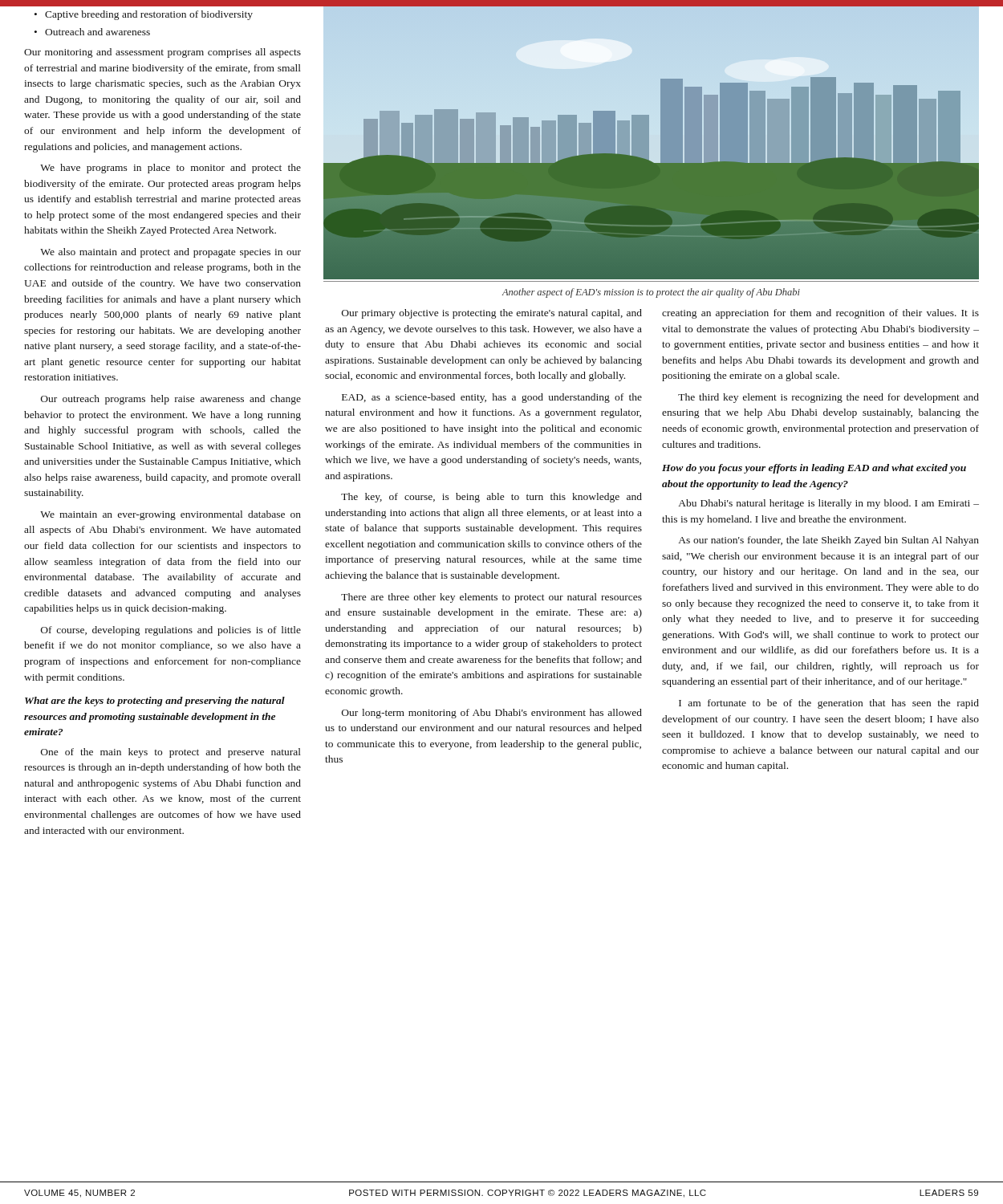This screenshot has width=1003, height=1204.
Task: Locate the photo
Action: click(651, 143)
